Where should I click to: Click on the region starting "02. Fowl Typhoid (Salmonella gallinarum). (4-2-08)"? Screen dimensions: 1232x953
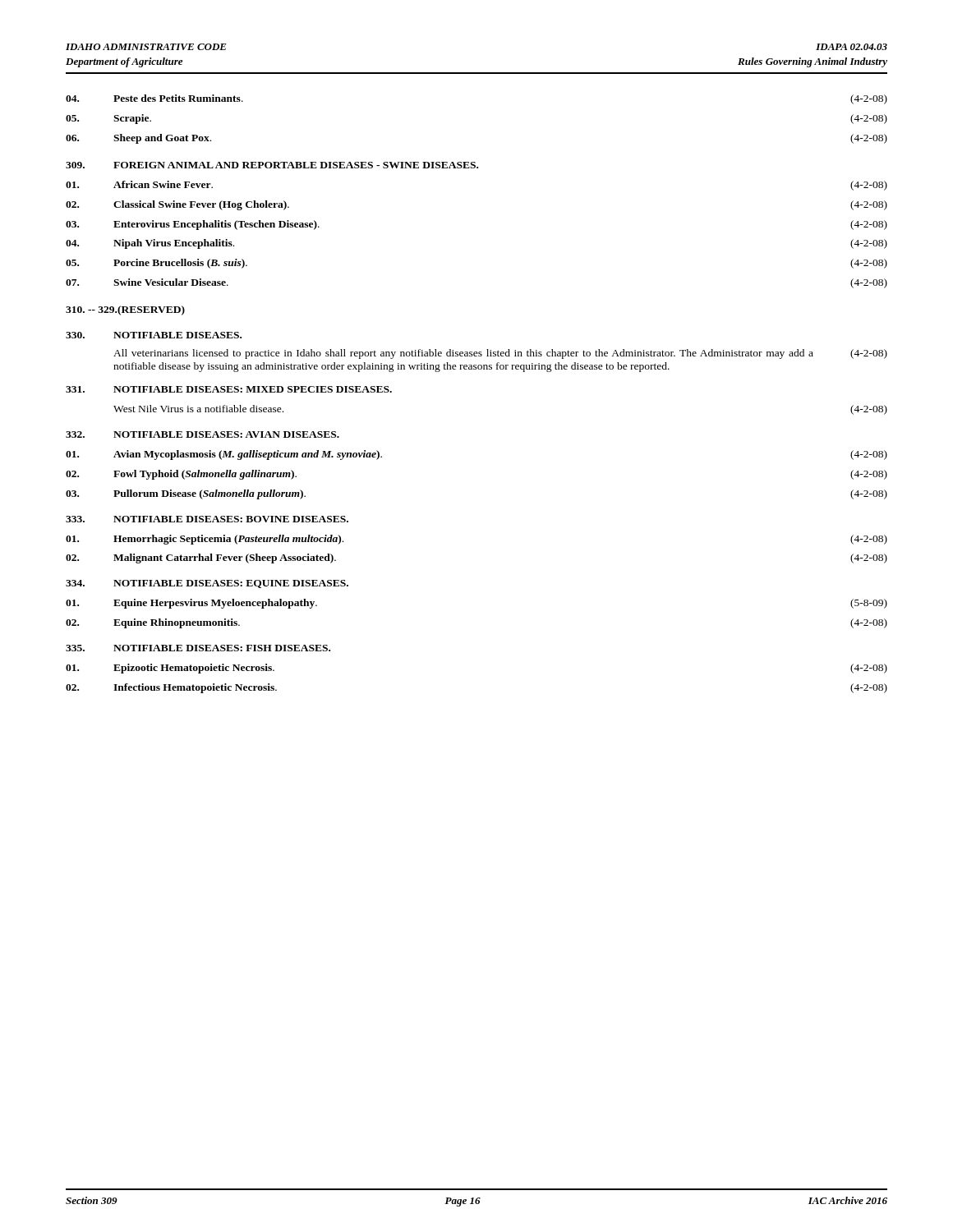click(x=202, y=474)
